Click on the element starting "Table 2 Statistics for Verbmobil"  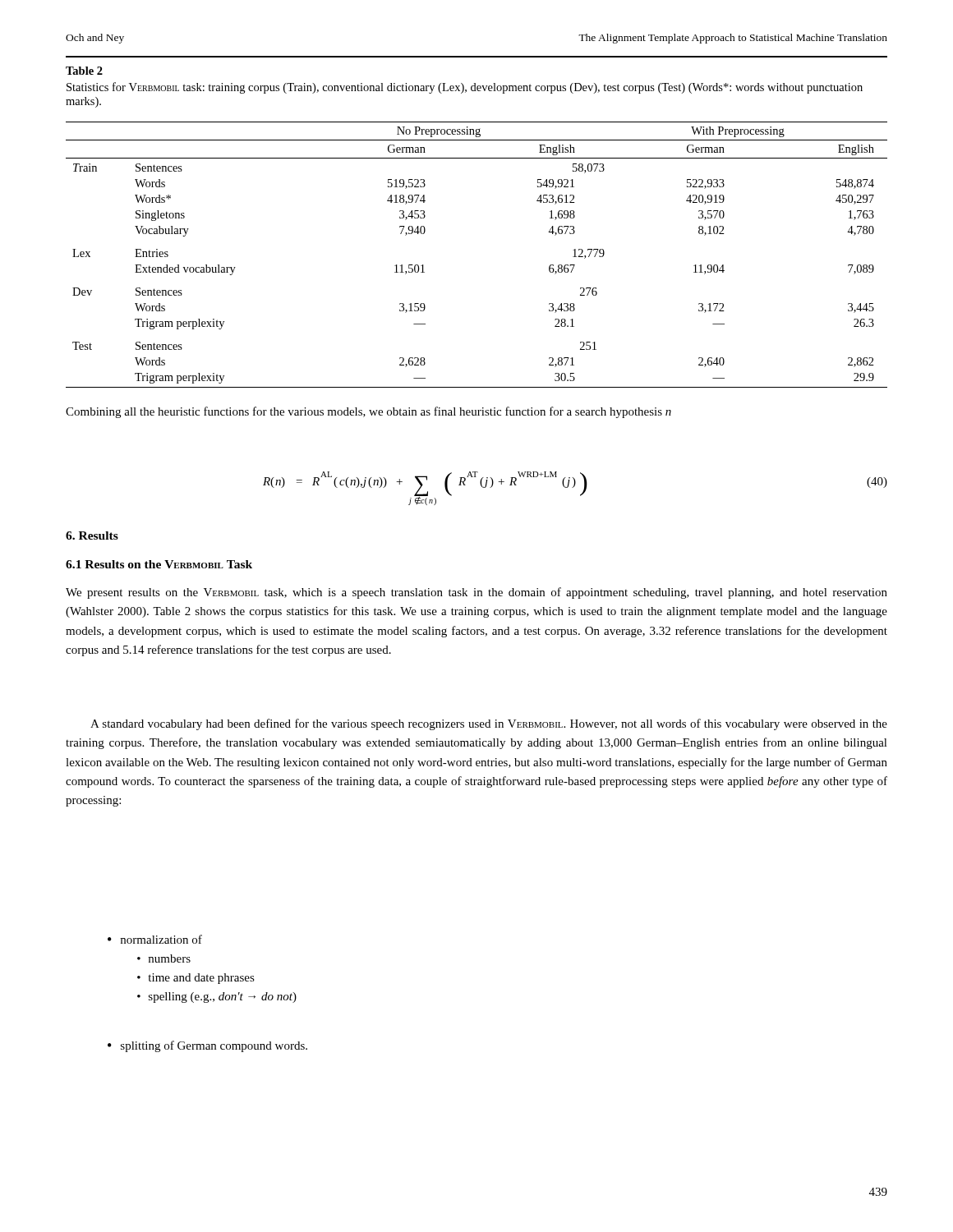[x=476, y=86]
